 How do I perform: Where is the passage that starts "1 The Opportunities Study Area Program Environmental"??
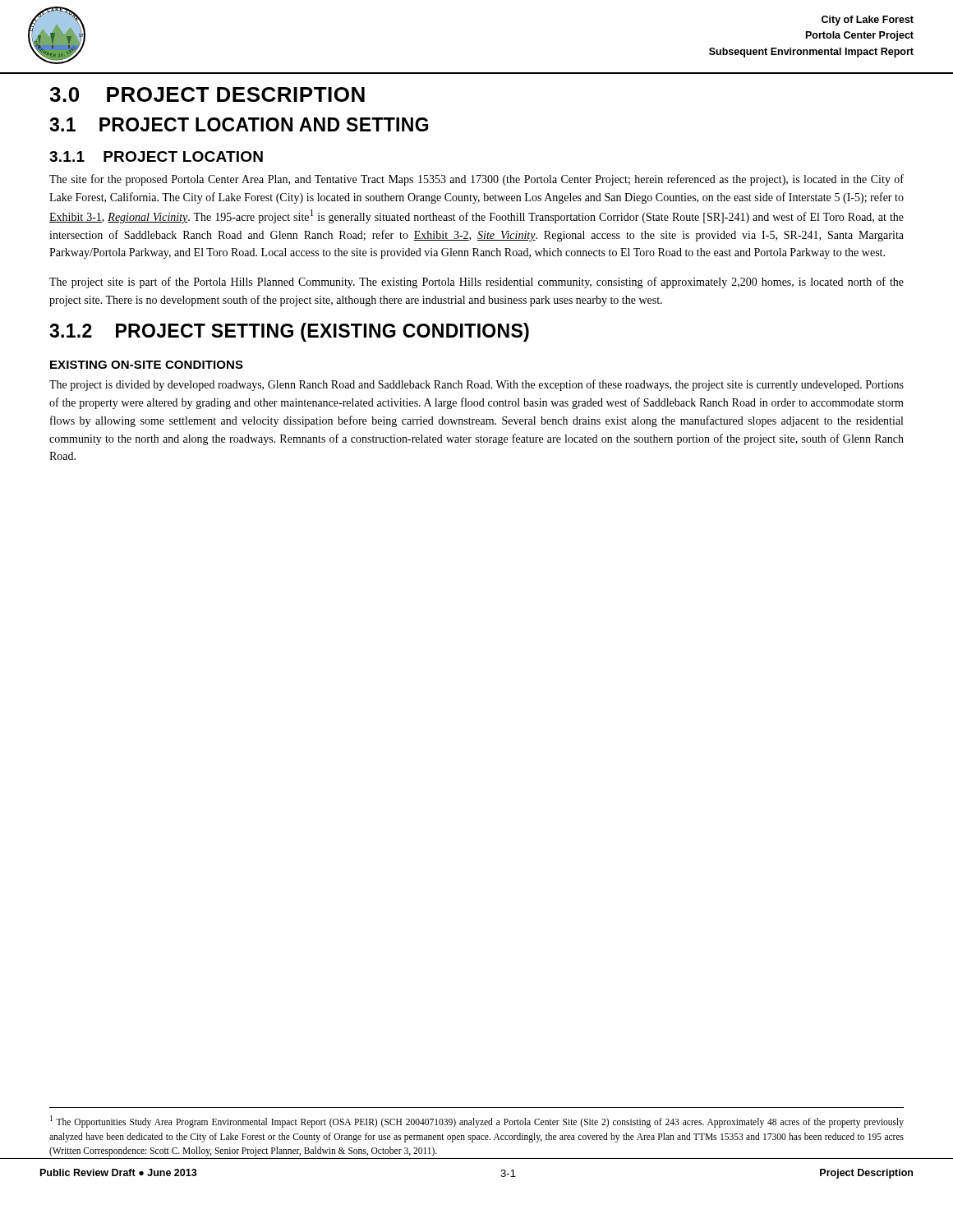[x=476, y=1136]
